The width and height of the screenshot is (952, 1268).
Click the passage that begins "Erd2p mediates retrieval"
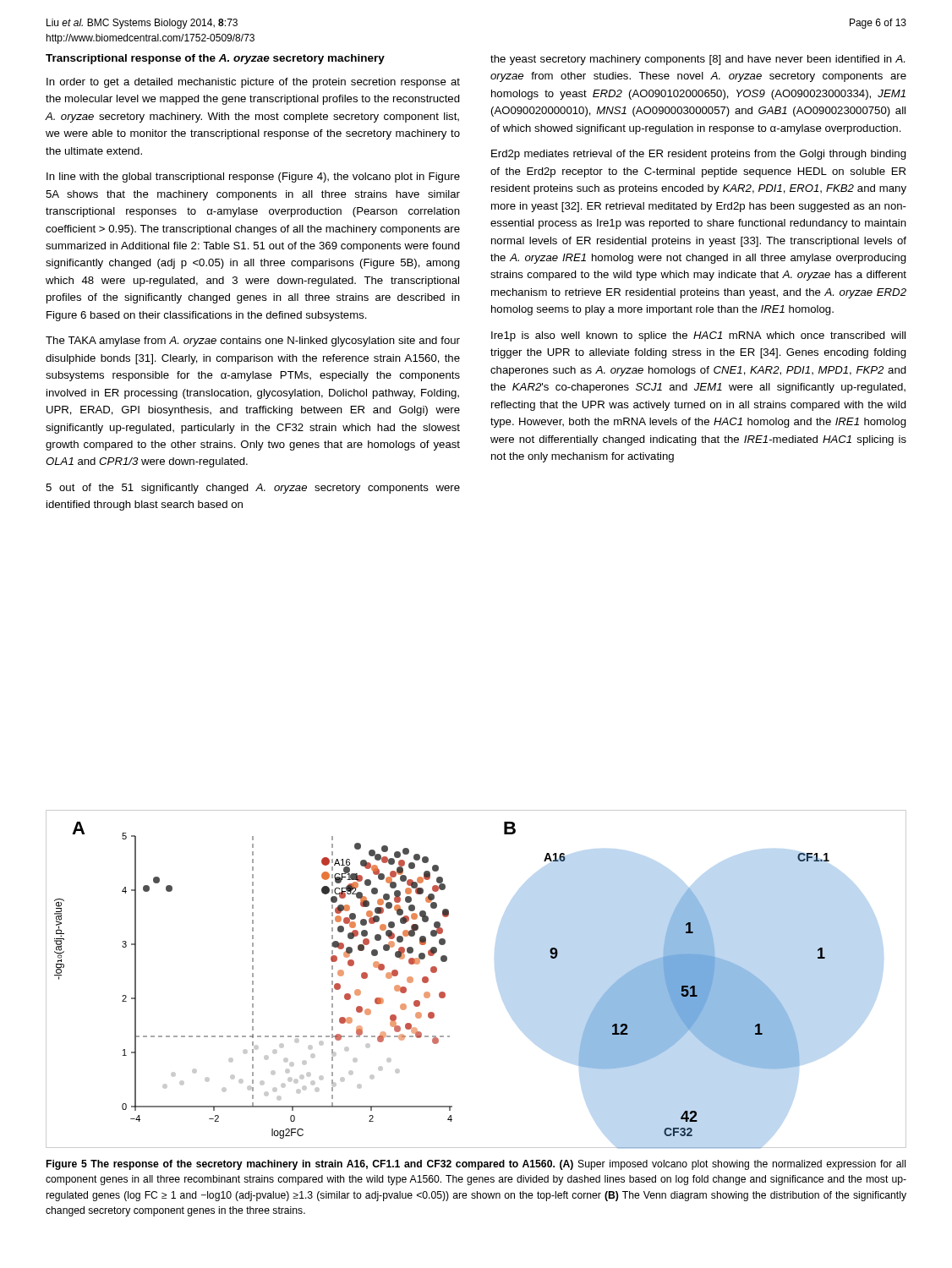click(x=698, y=231)
